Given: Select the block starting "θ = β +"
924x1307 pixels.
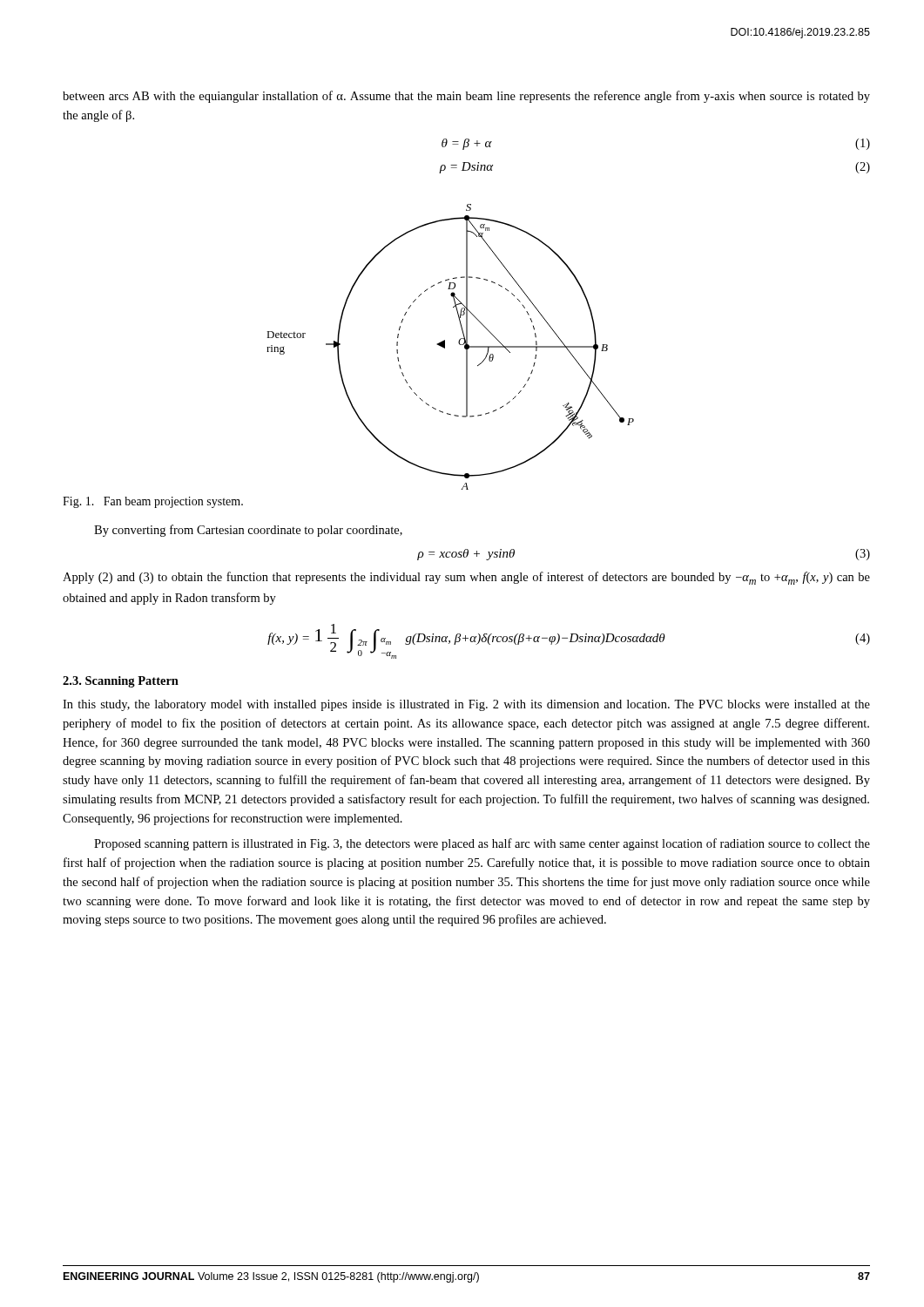Looking at the screenshot, I should [x=465, y=144].
